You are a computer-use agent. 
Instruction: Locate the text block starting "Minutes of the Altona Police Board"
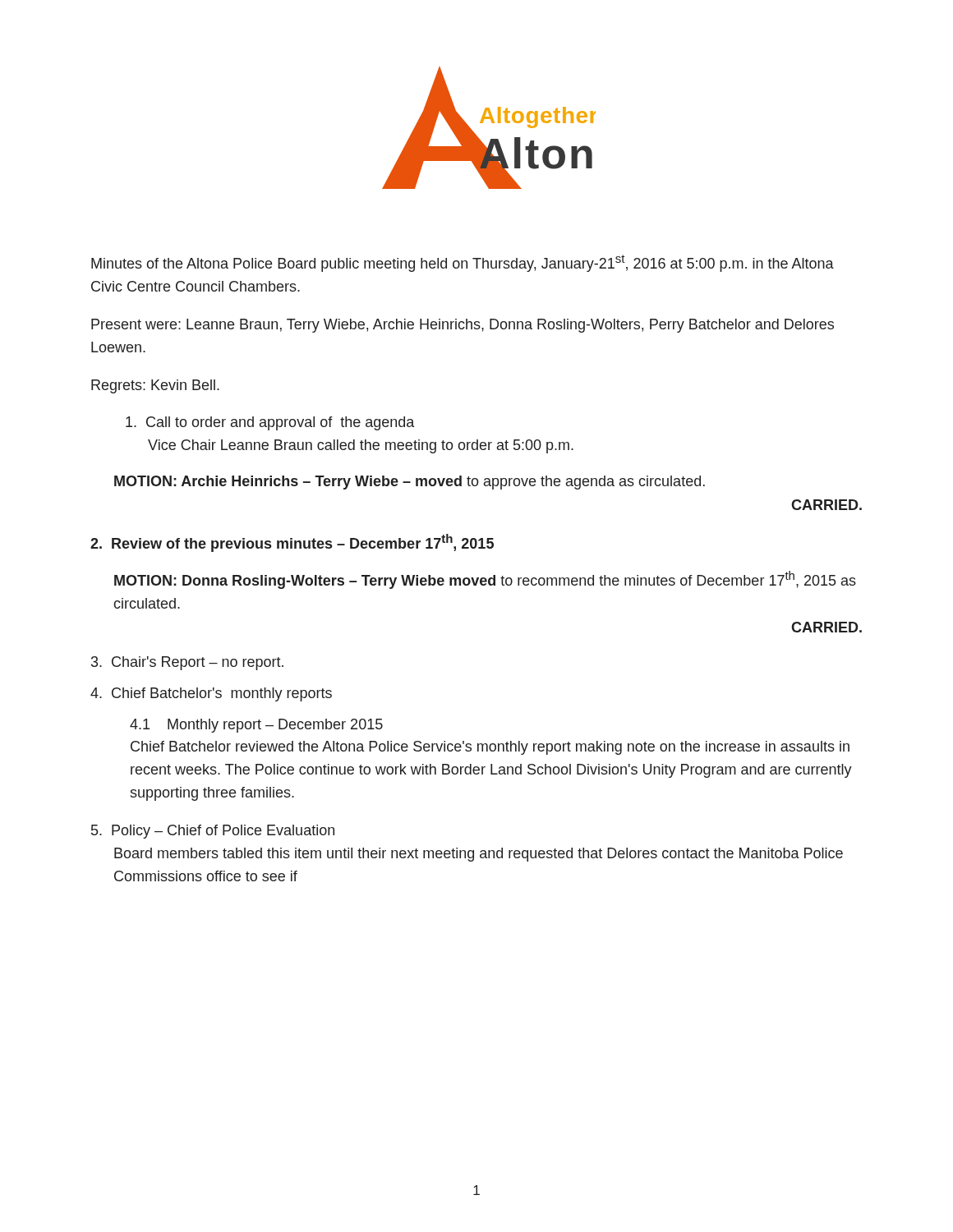tap(462, 273)
